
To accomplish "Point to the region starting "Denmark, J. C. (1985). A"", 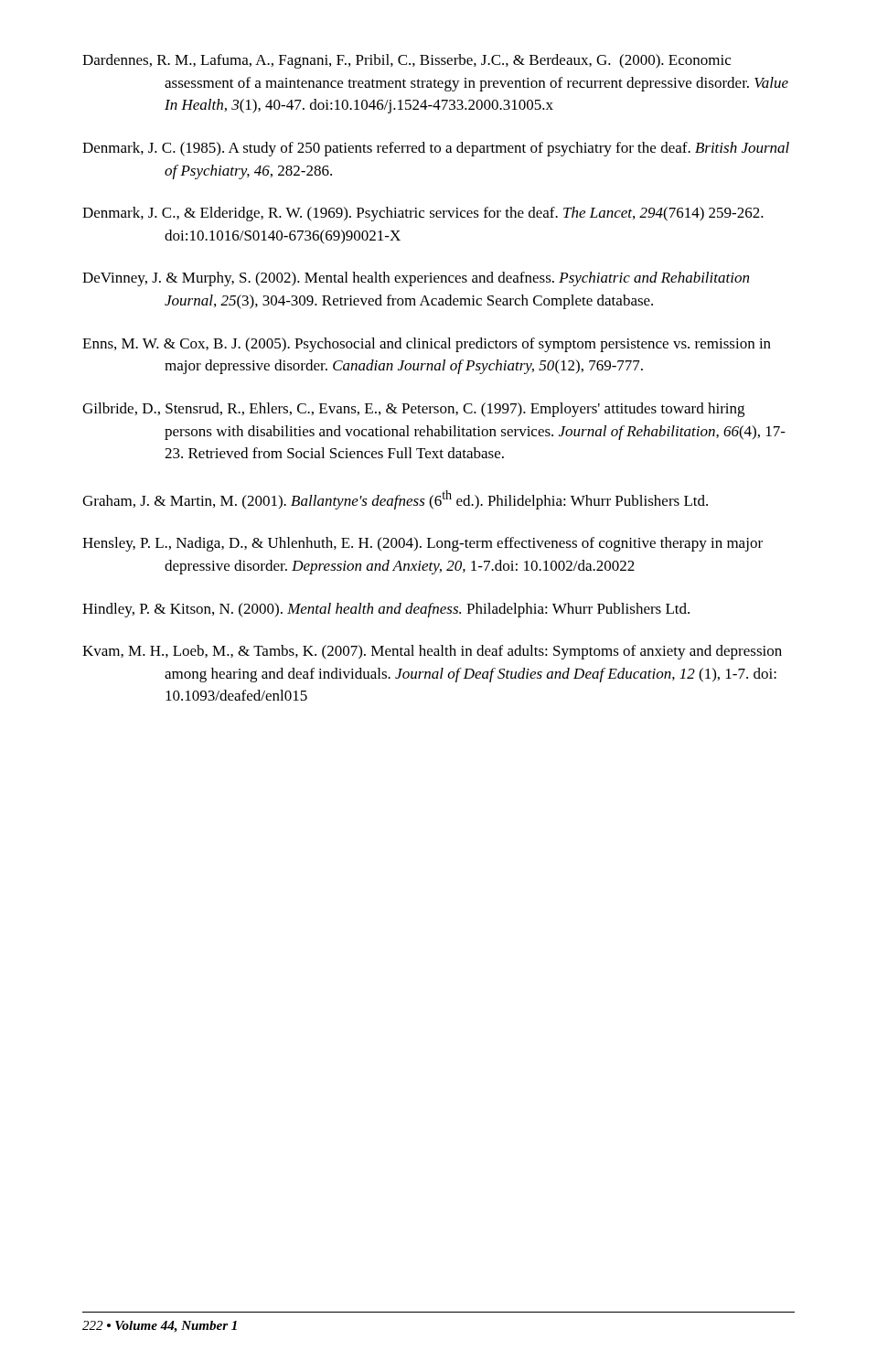I will tap(436, 159).
